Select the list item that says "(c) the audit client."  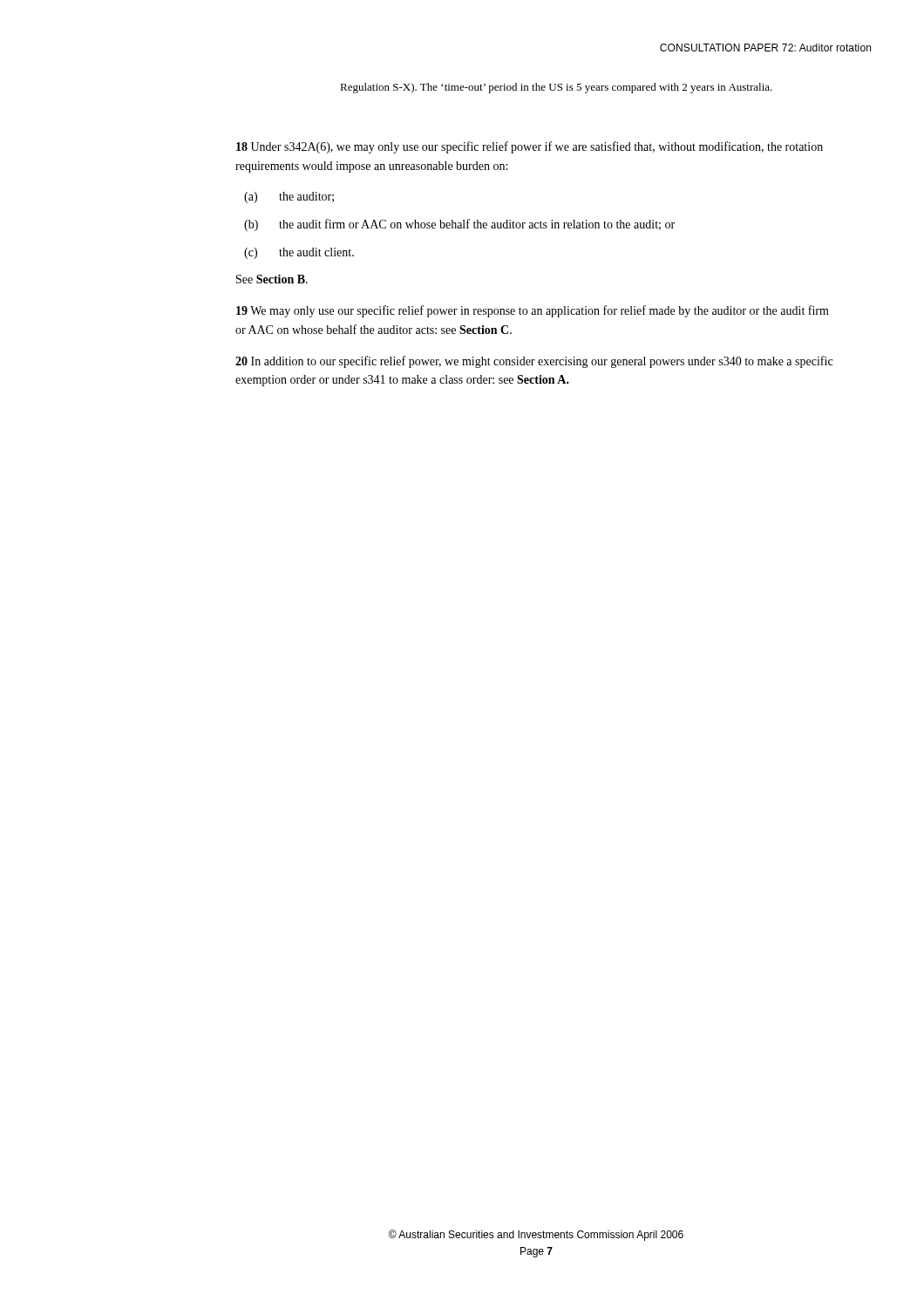pos(299,253)
